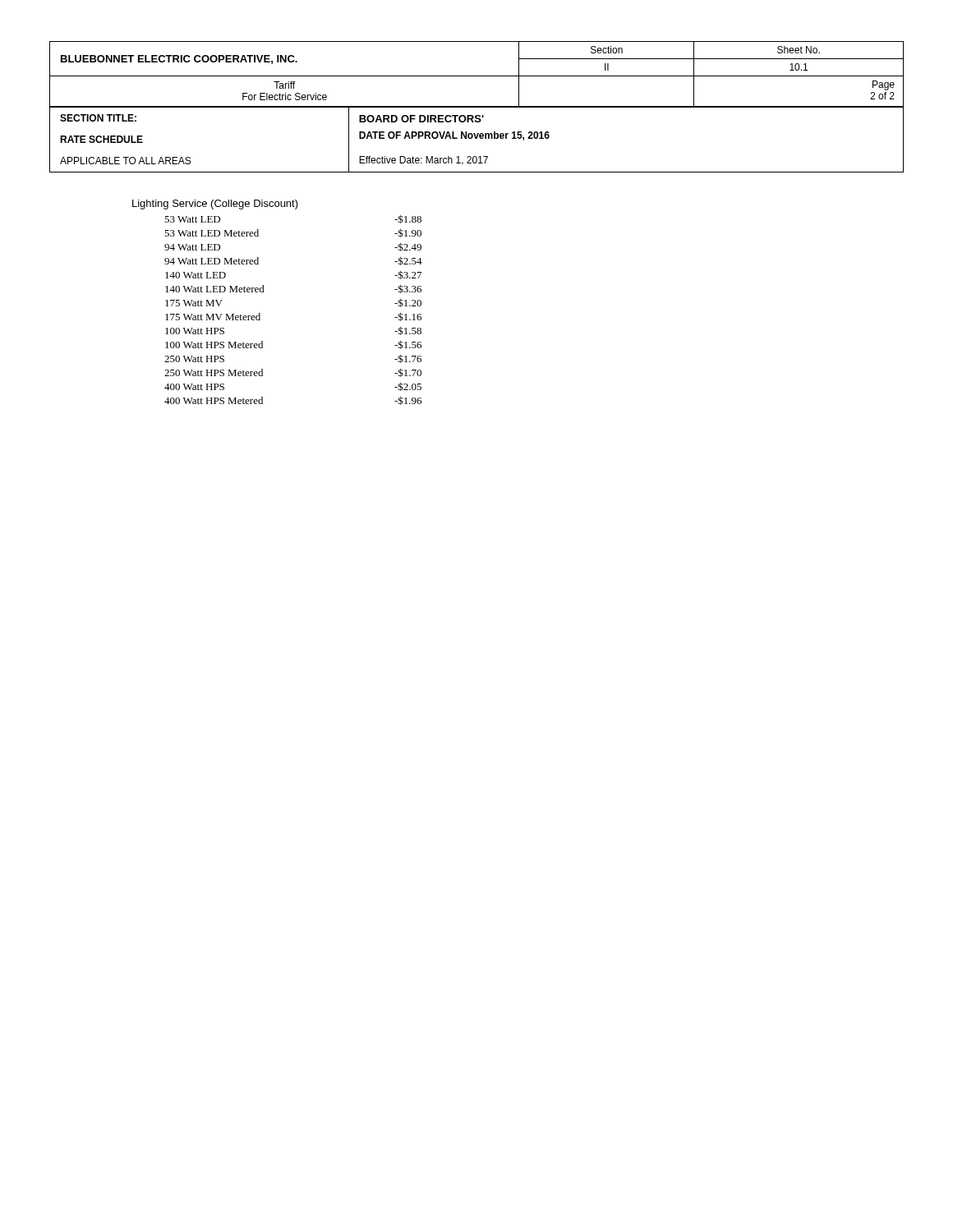Point to the text block starting "100 Watt HPS -$1.58"
953x1232 pixels.
pos(189,331)
